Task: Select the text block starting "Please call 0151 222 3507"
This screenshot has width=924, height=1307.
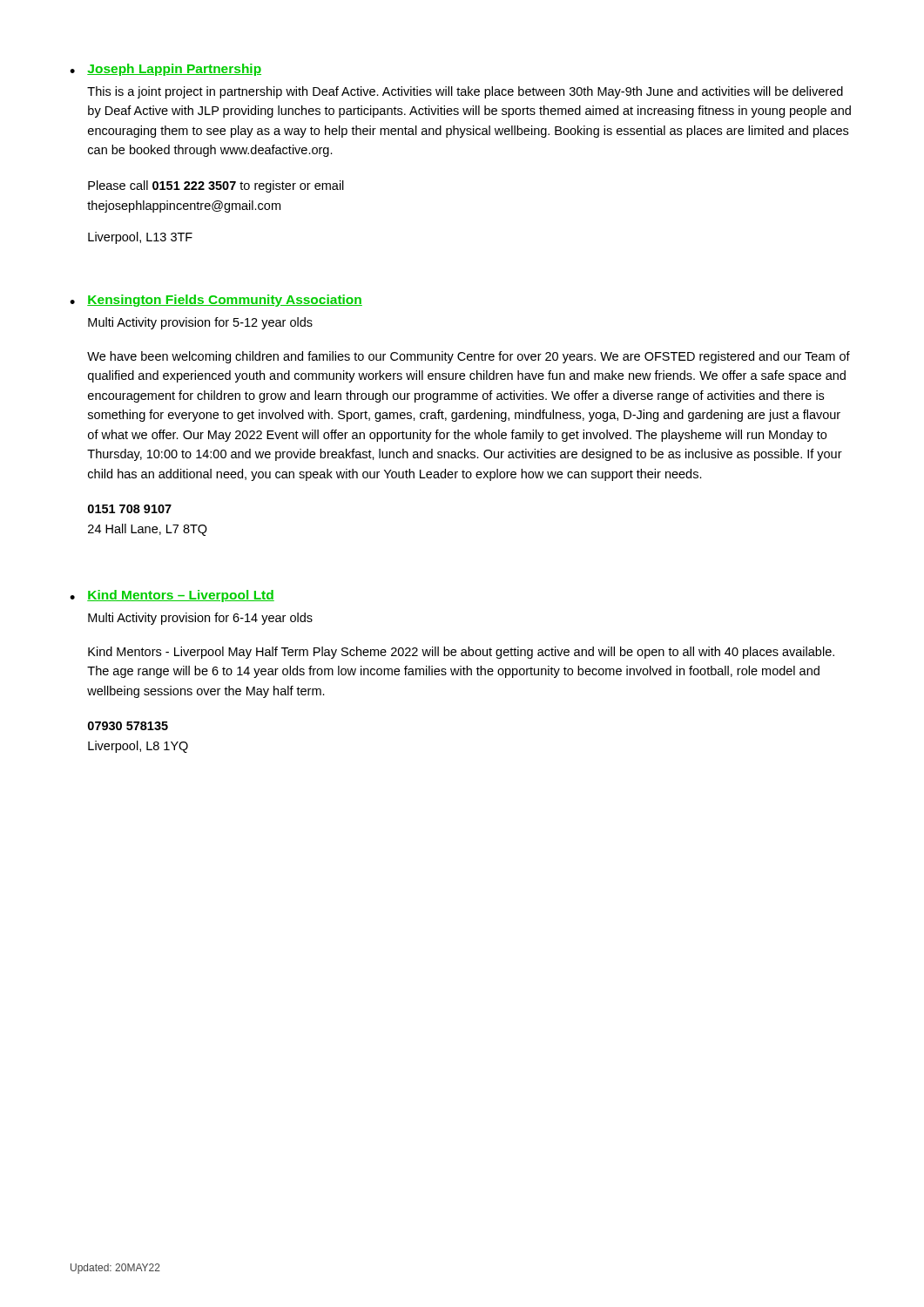Action: point(216,196)
